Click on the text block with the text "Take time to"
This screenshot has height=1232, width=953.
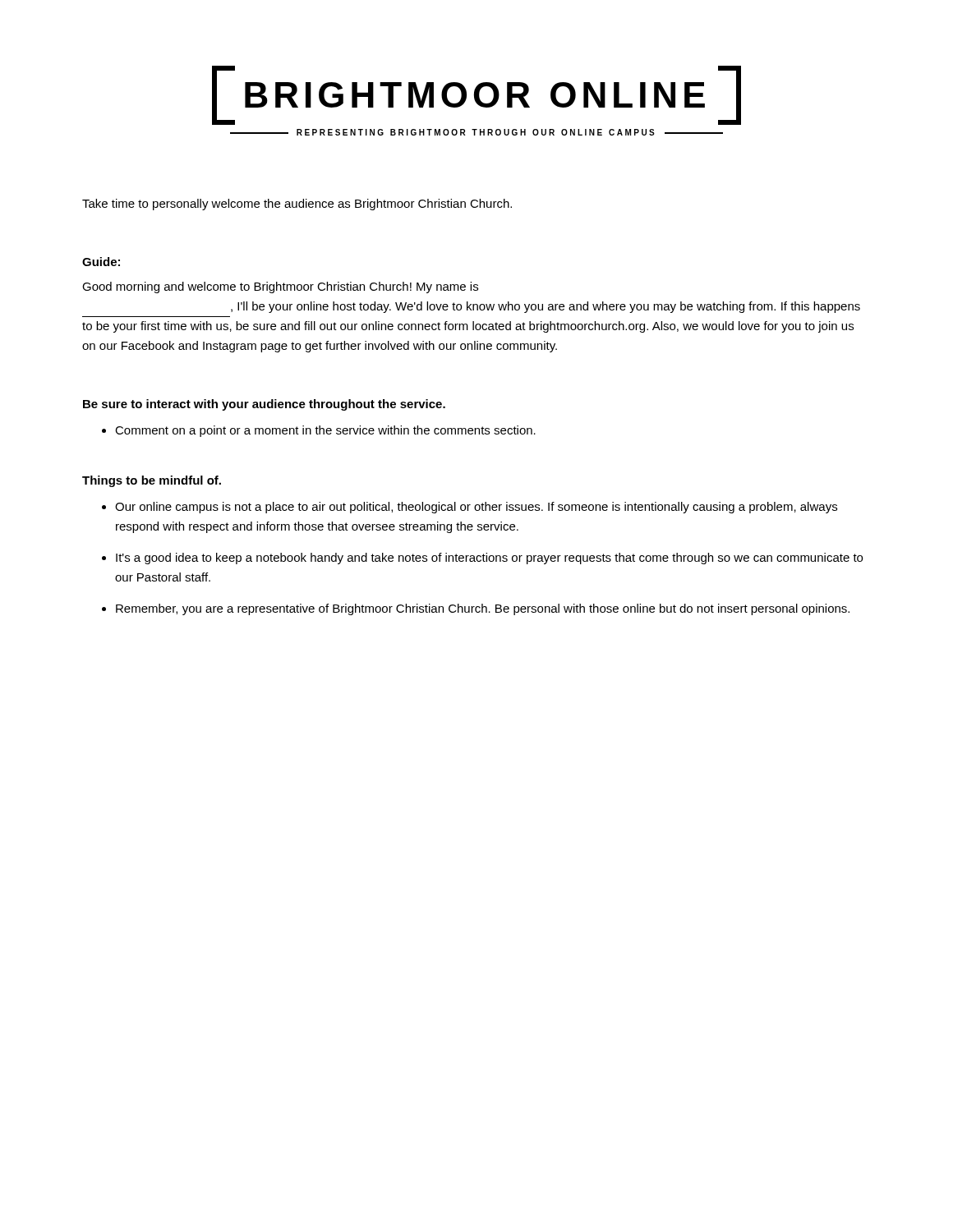click(x=298, y=203)
